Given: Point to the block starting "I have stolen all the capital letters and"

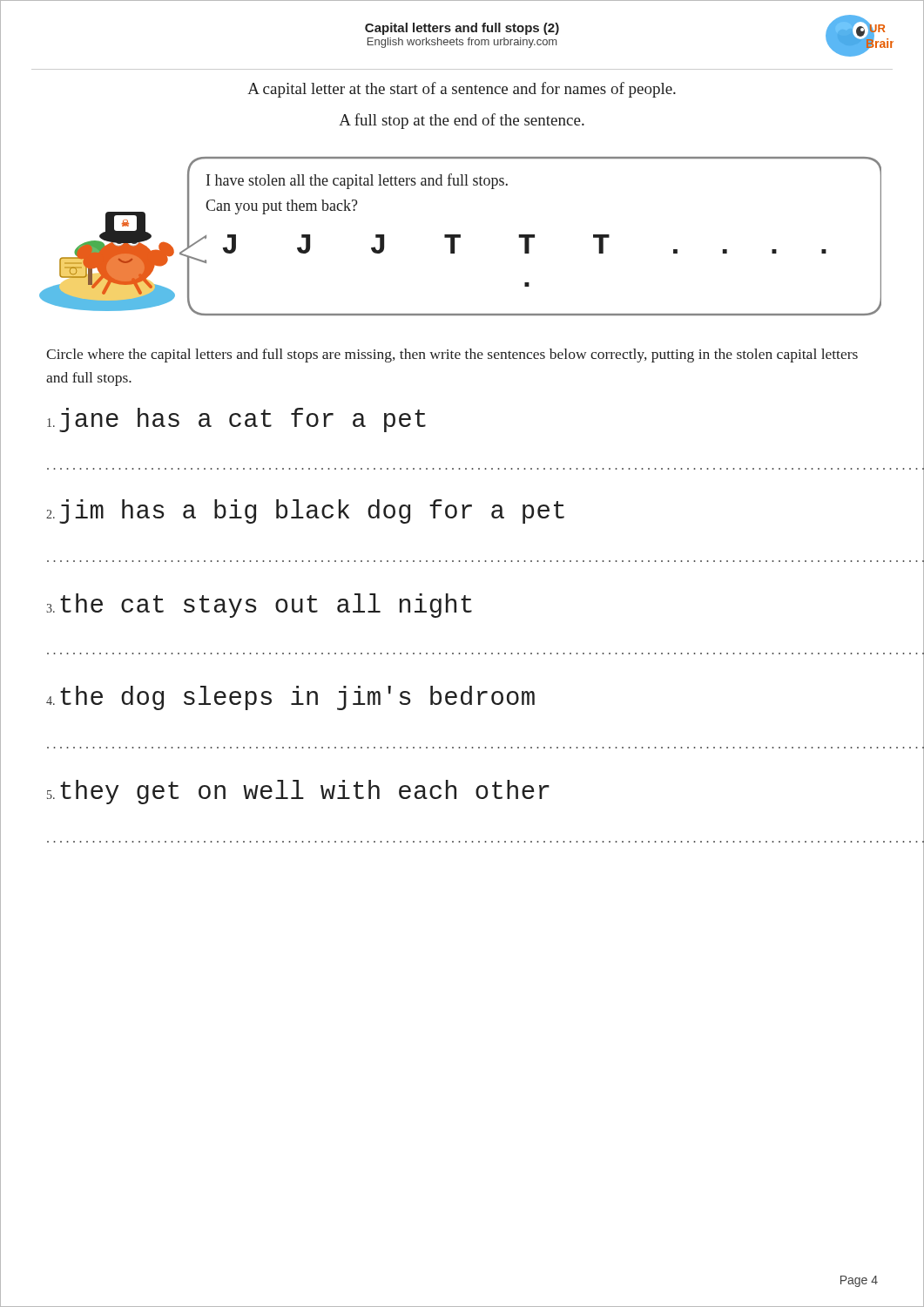Looking at the screenshot, I should coord(530,234).
